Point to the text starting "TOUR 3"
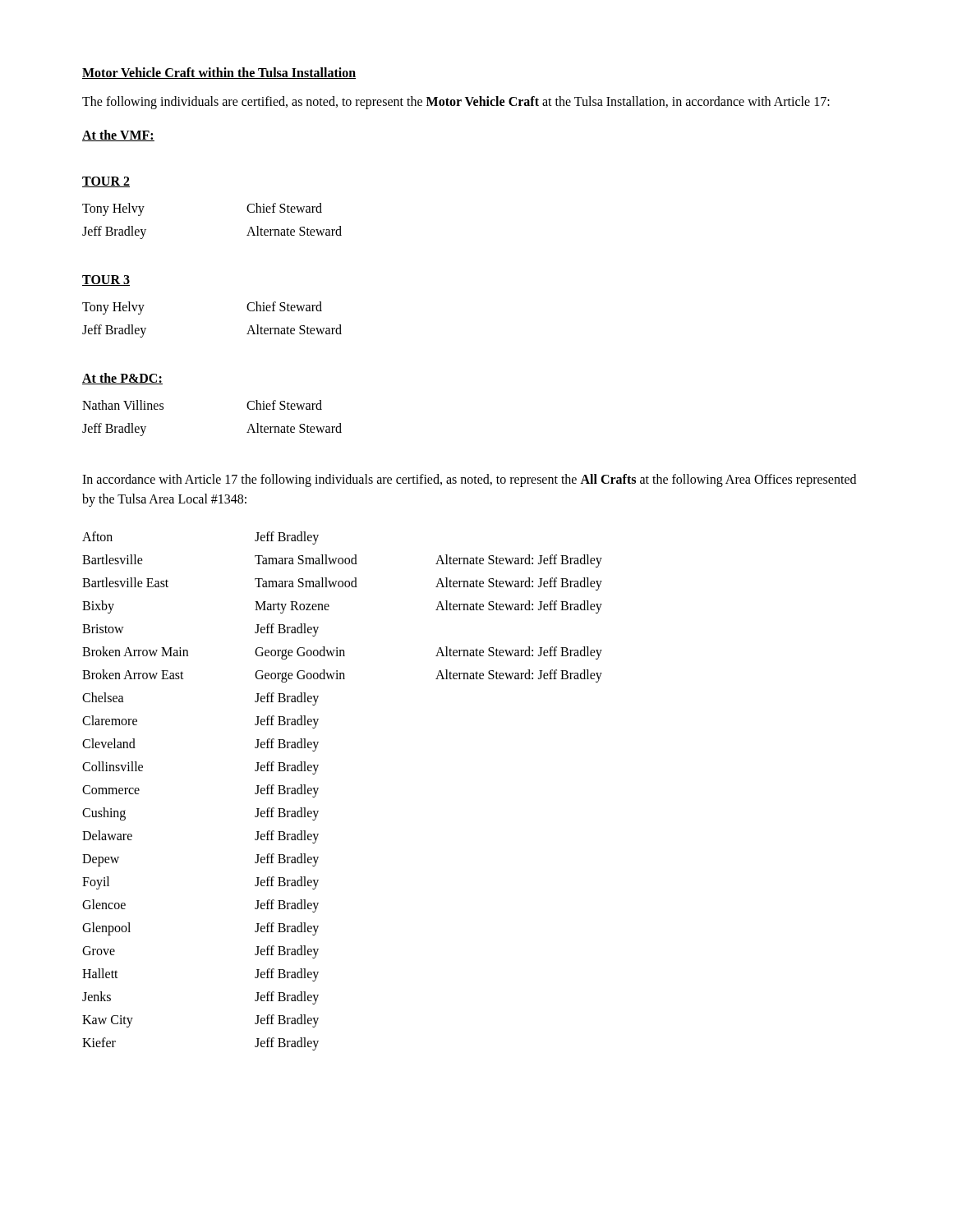 (106, 280)
